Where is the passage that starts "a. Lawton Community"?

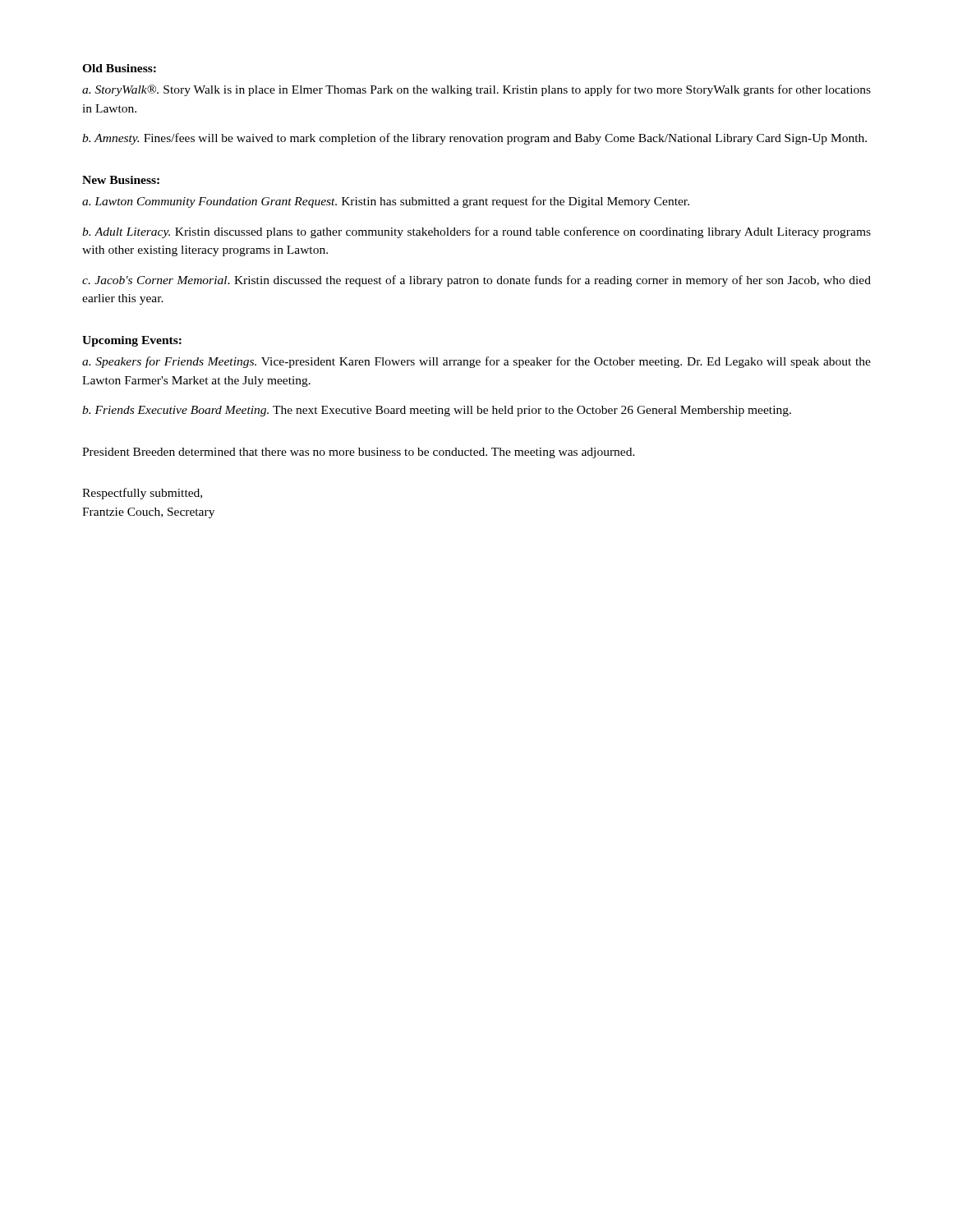click(476, 202)
